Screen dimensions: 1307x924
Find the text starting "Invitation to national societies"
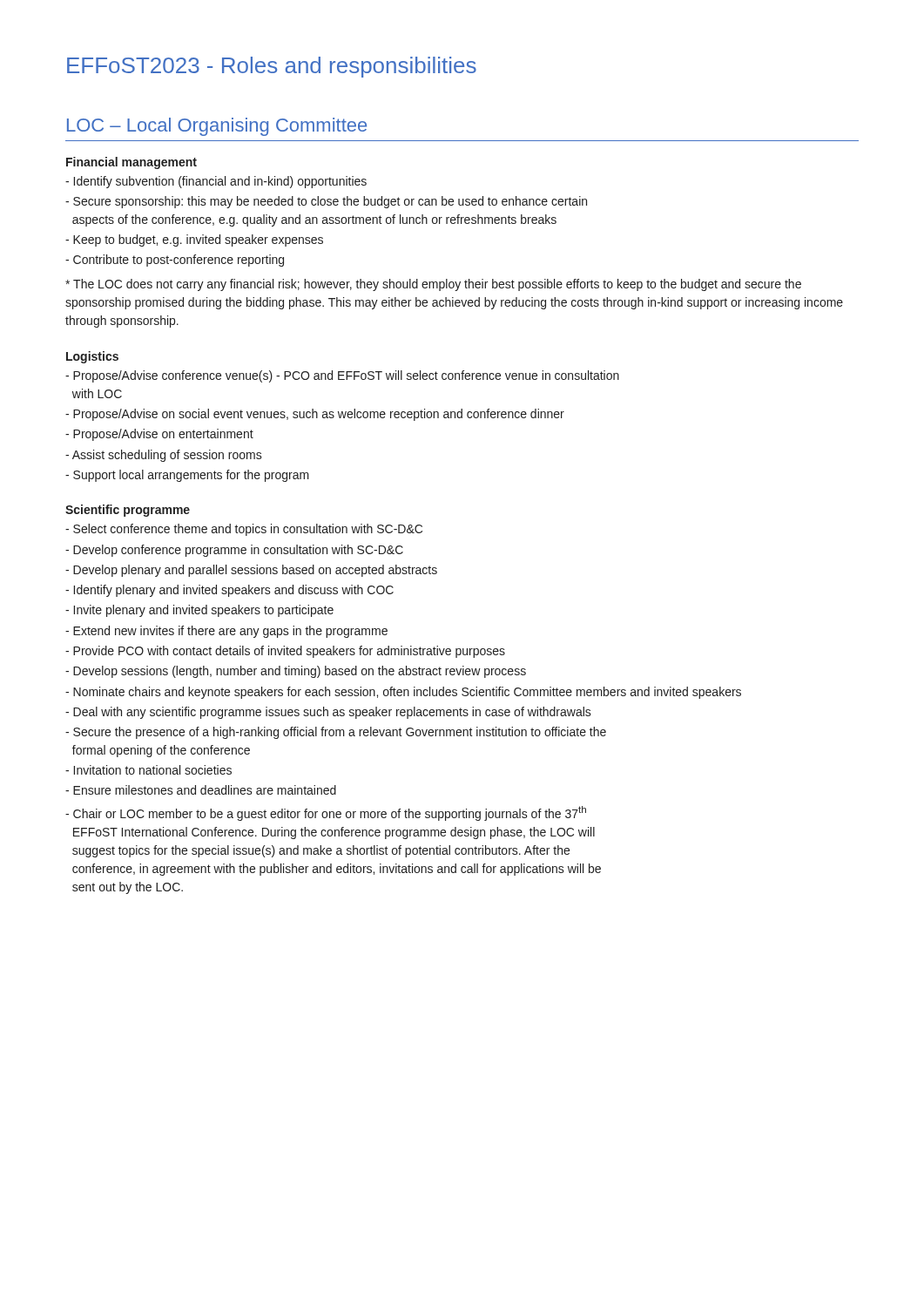149,770
